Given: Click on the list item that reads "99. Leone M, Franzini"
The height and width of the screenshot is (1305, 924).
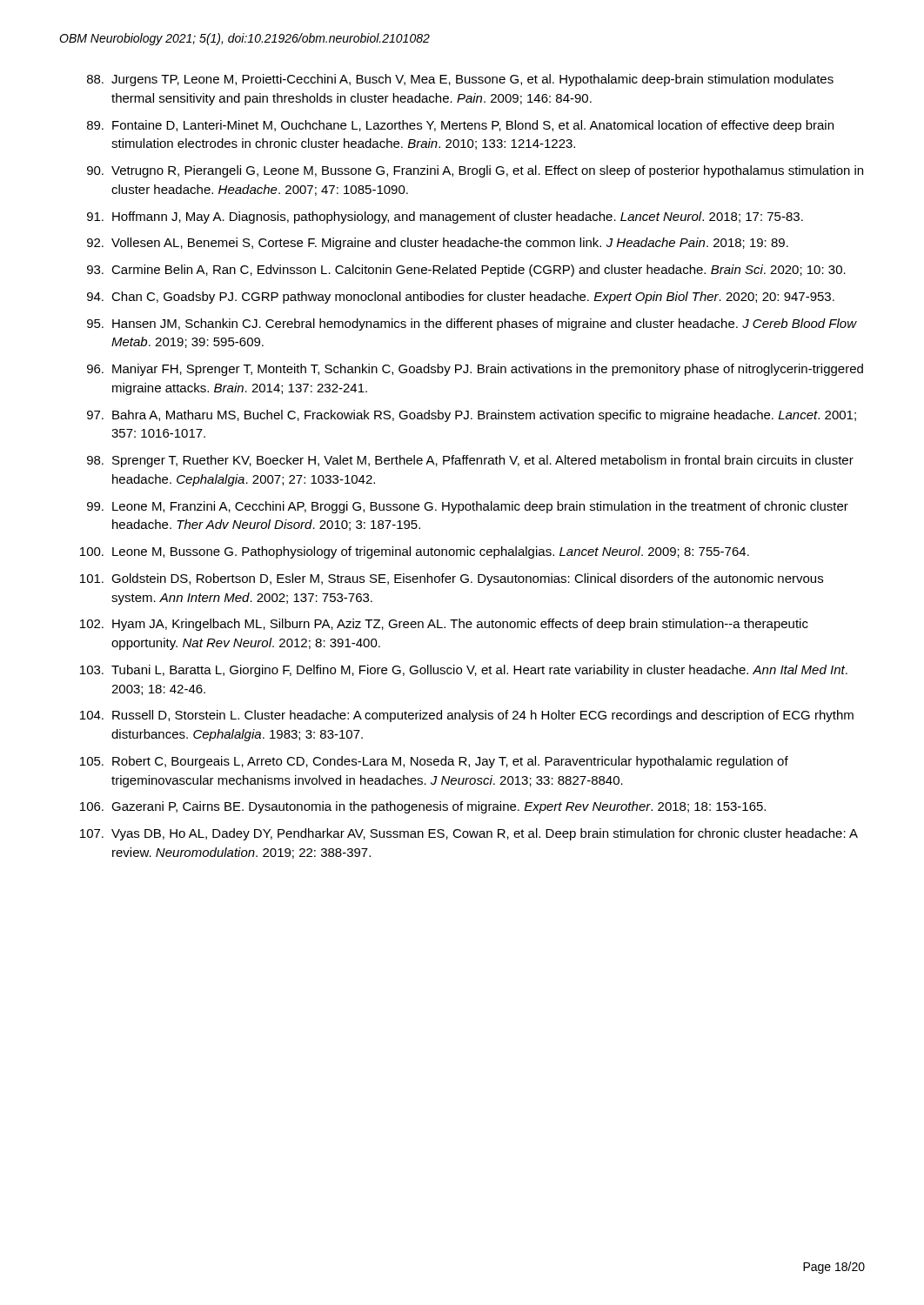Looking at the screenshot, I should 462,515.
